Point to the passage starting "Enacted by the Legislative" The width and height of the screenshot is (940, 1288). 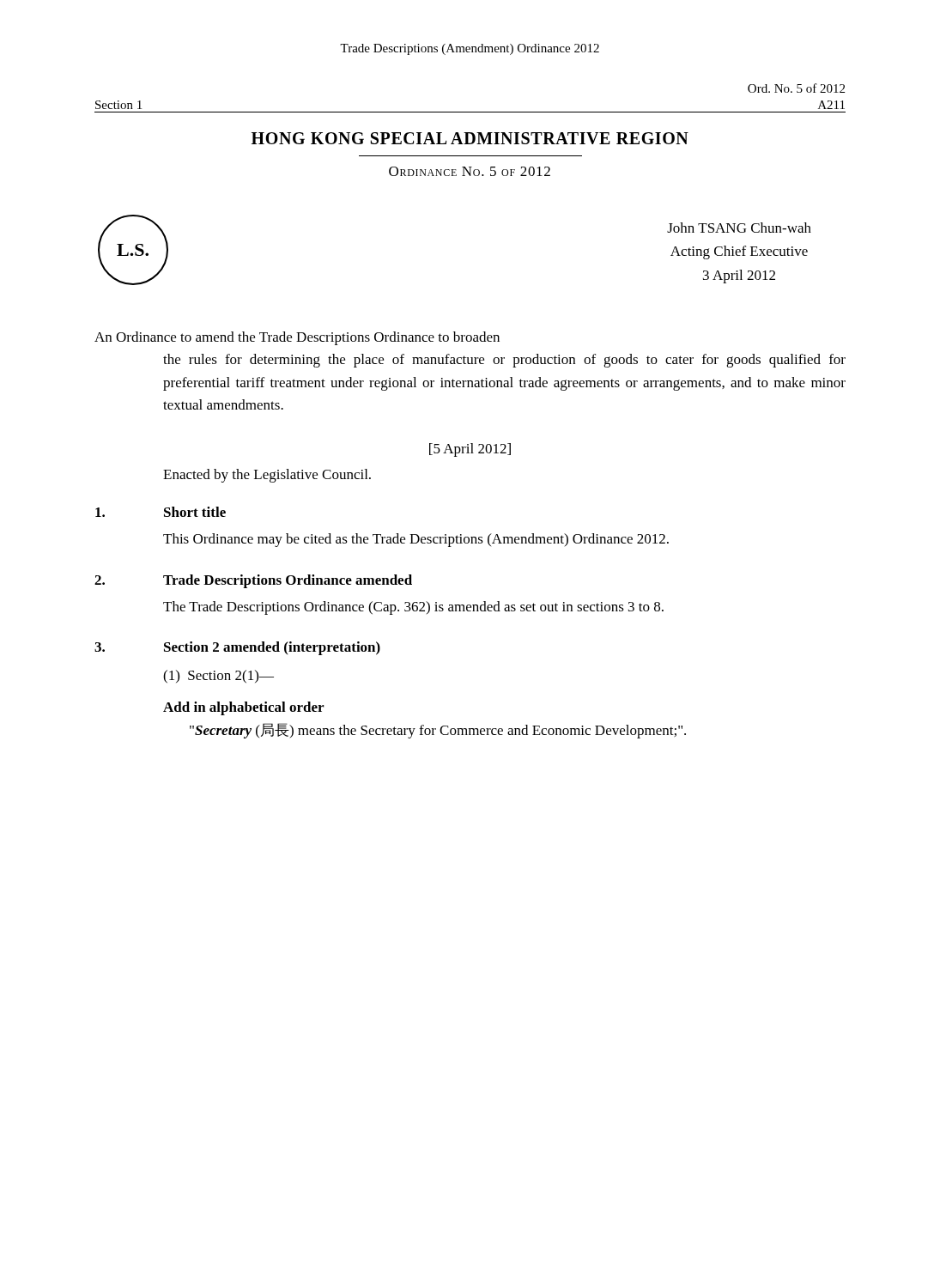point(267,475)
